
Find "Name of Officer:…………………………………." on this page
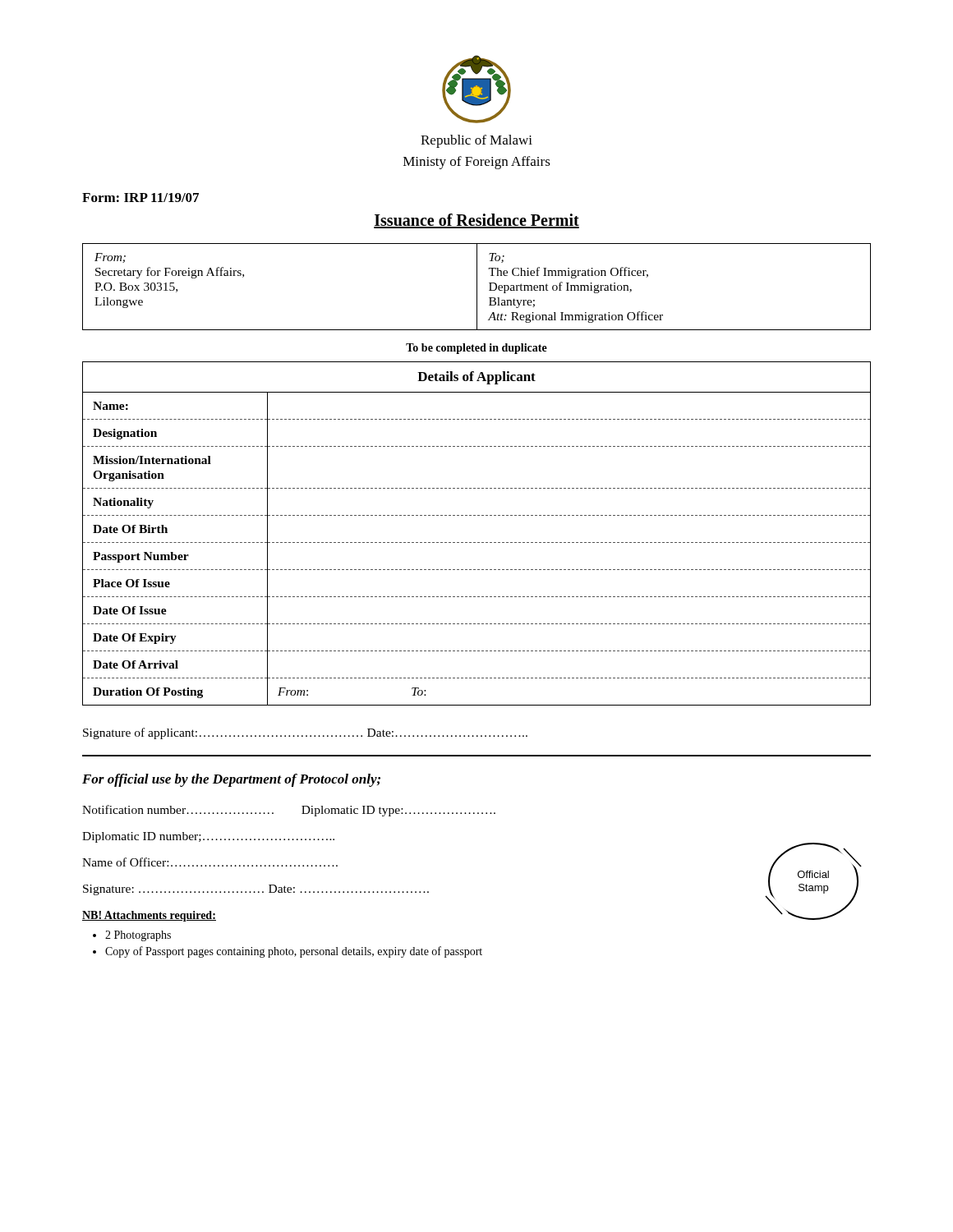(210, 862)
